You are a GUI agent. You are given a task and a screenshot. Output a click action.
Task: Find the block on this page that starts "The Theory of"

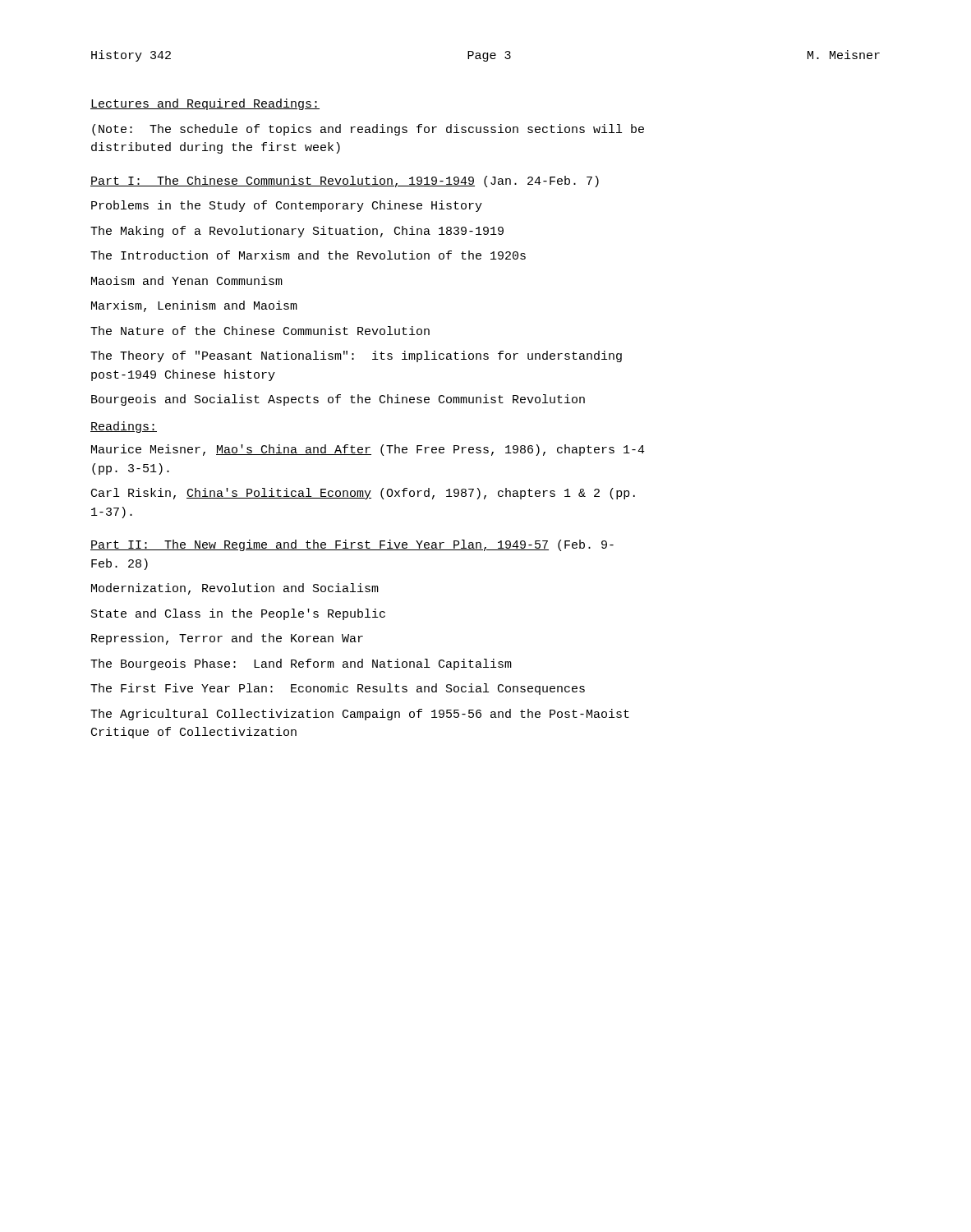tap(357, 366)
